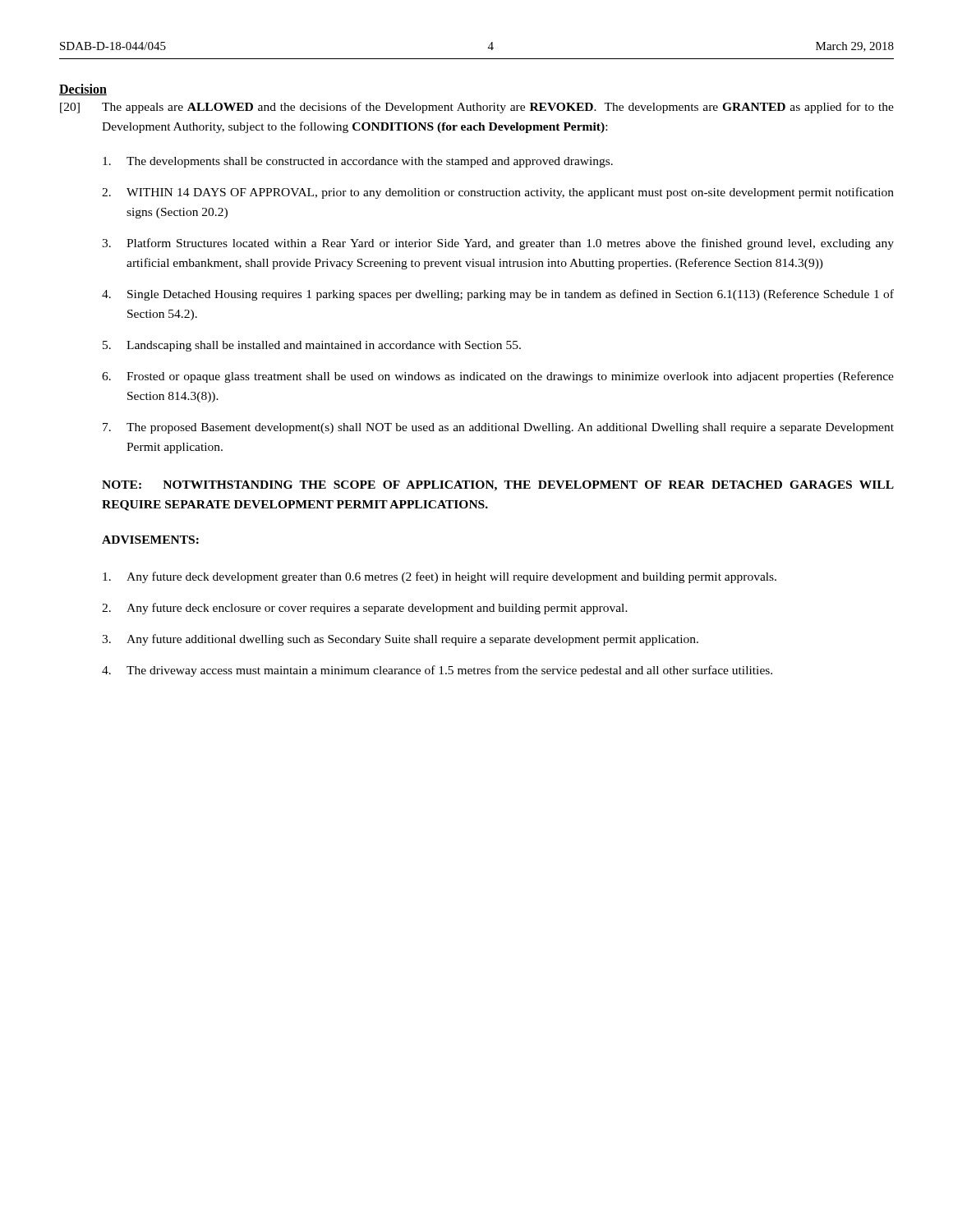Screen dimensions: 1232x953
Task: Point to the block beginning "3. Any future additional"
Action: (498, 639)
